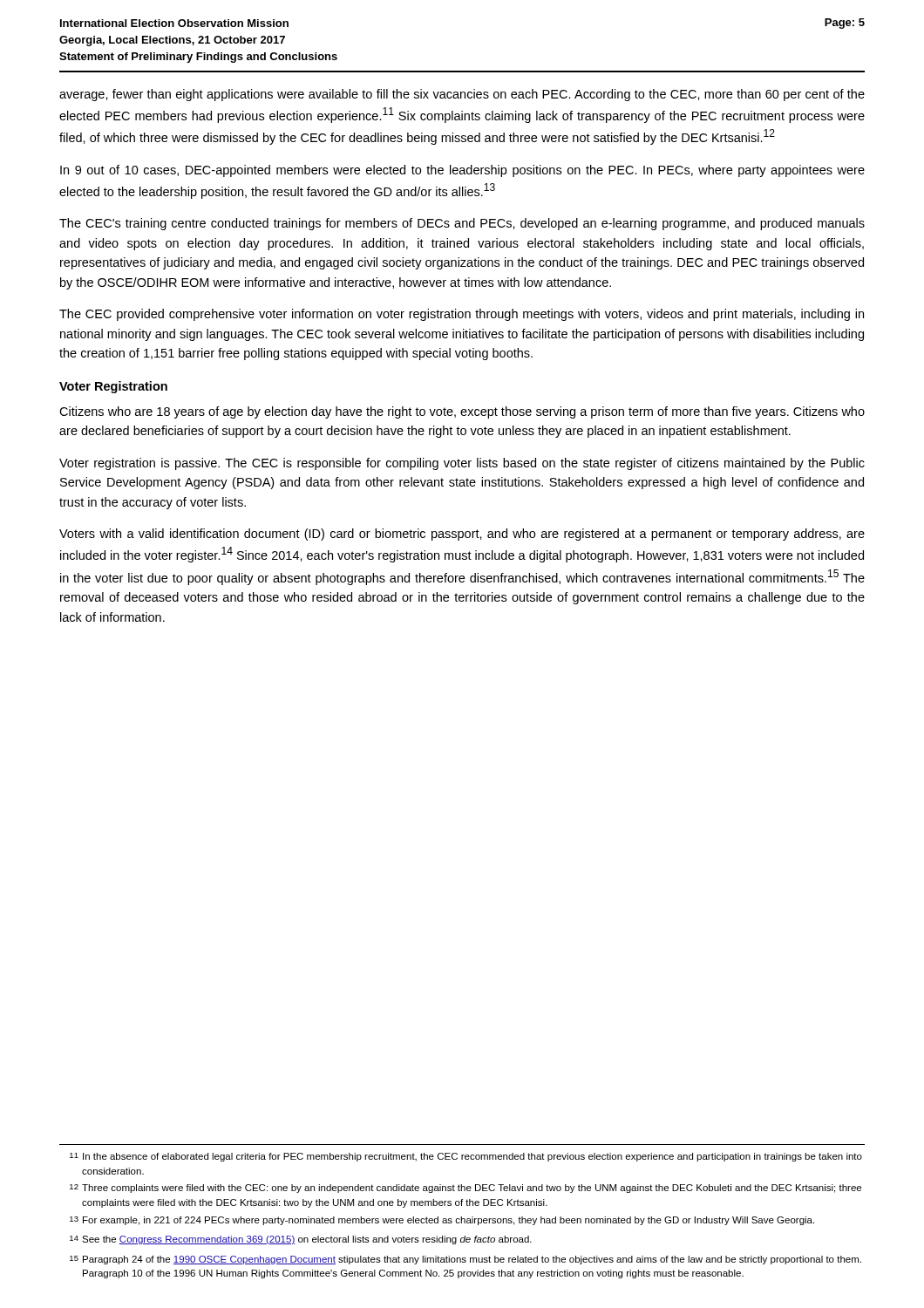Locate the block of text that opens with "11 In the absence of elaborated"
Viewport: 924px width, 1308px height.
pos(462,1164)
